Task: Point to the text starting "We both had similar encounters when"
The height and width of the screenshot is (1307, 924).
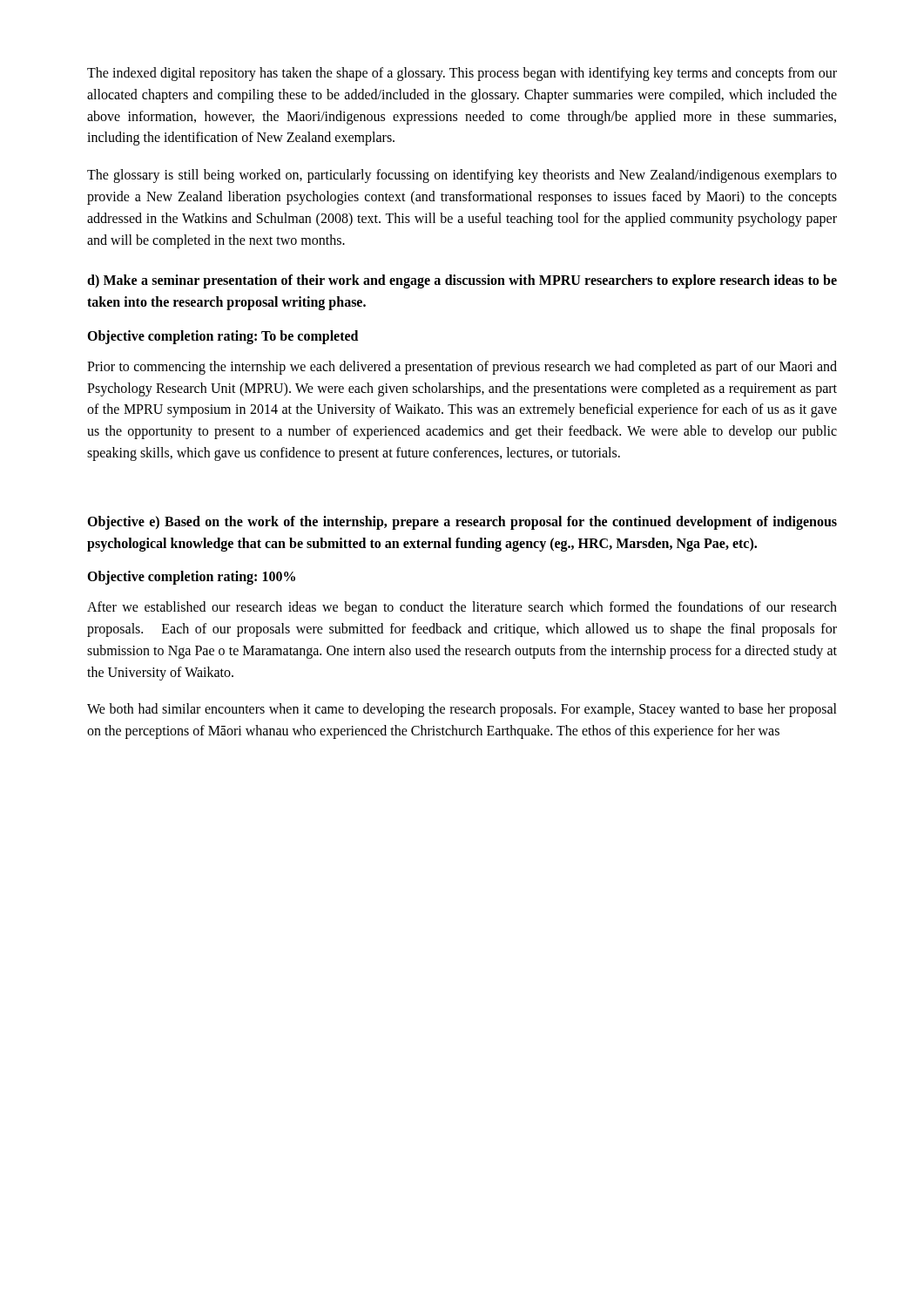Action: (462, 720)
